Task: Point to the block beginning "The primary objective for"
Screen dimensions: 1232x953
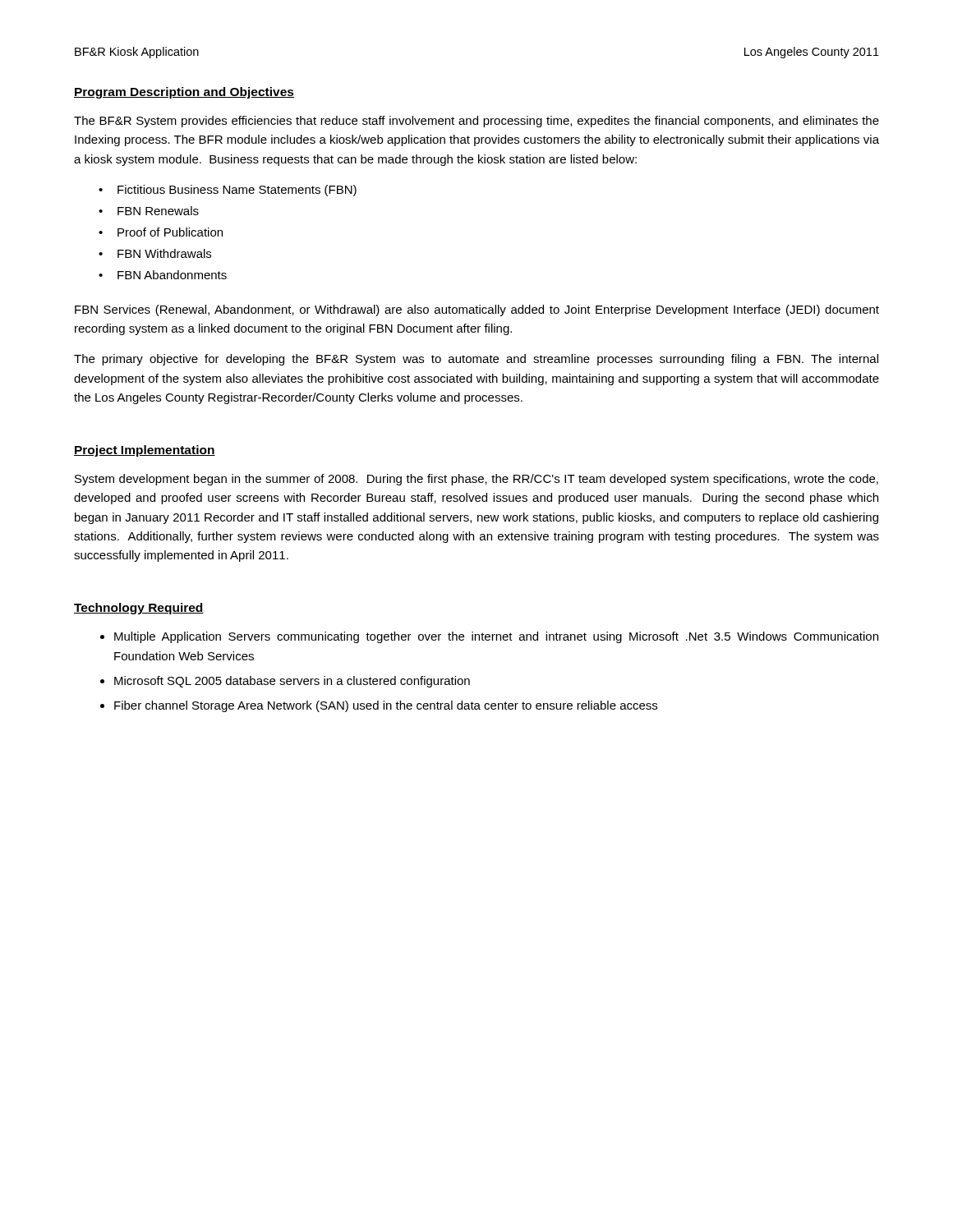Action: click(x=476, y=378)
